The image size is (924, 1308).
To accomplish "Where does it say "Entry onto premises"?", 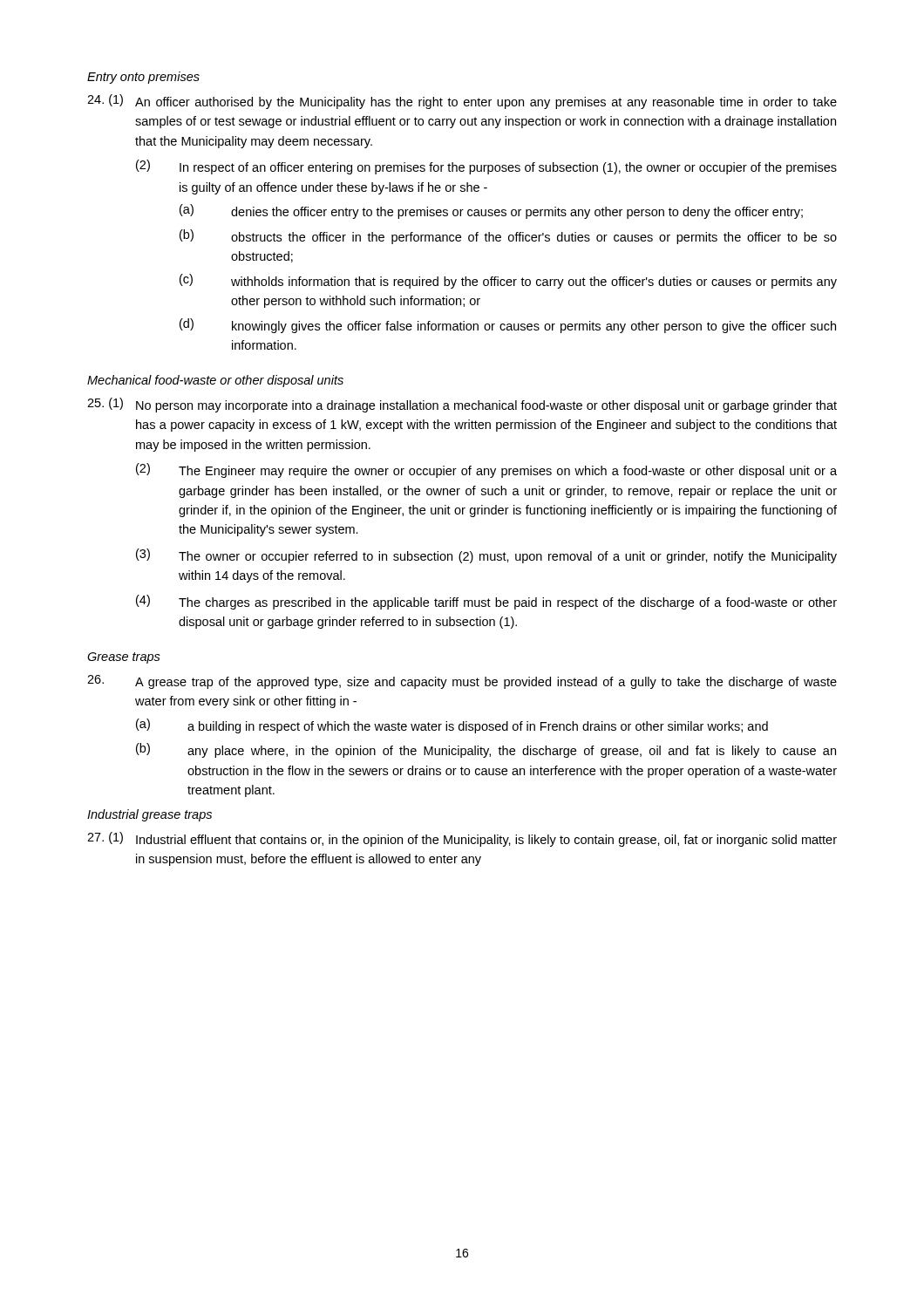I will click(143, 77).
